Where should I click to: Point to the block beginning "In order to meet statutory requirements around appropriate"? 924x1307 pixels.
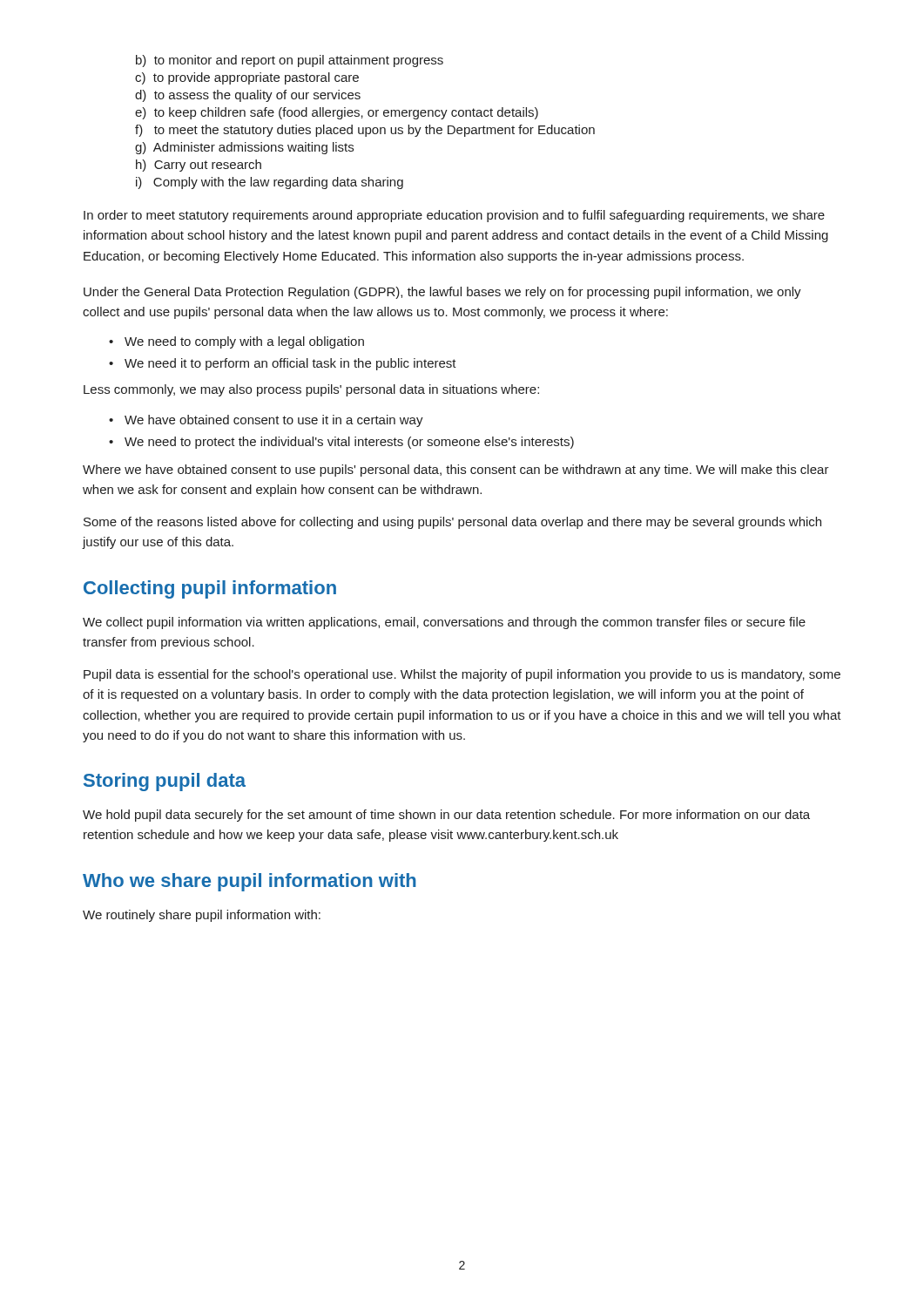pos(462,235)
